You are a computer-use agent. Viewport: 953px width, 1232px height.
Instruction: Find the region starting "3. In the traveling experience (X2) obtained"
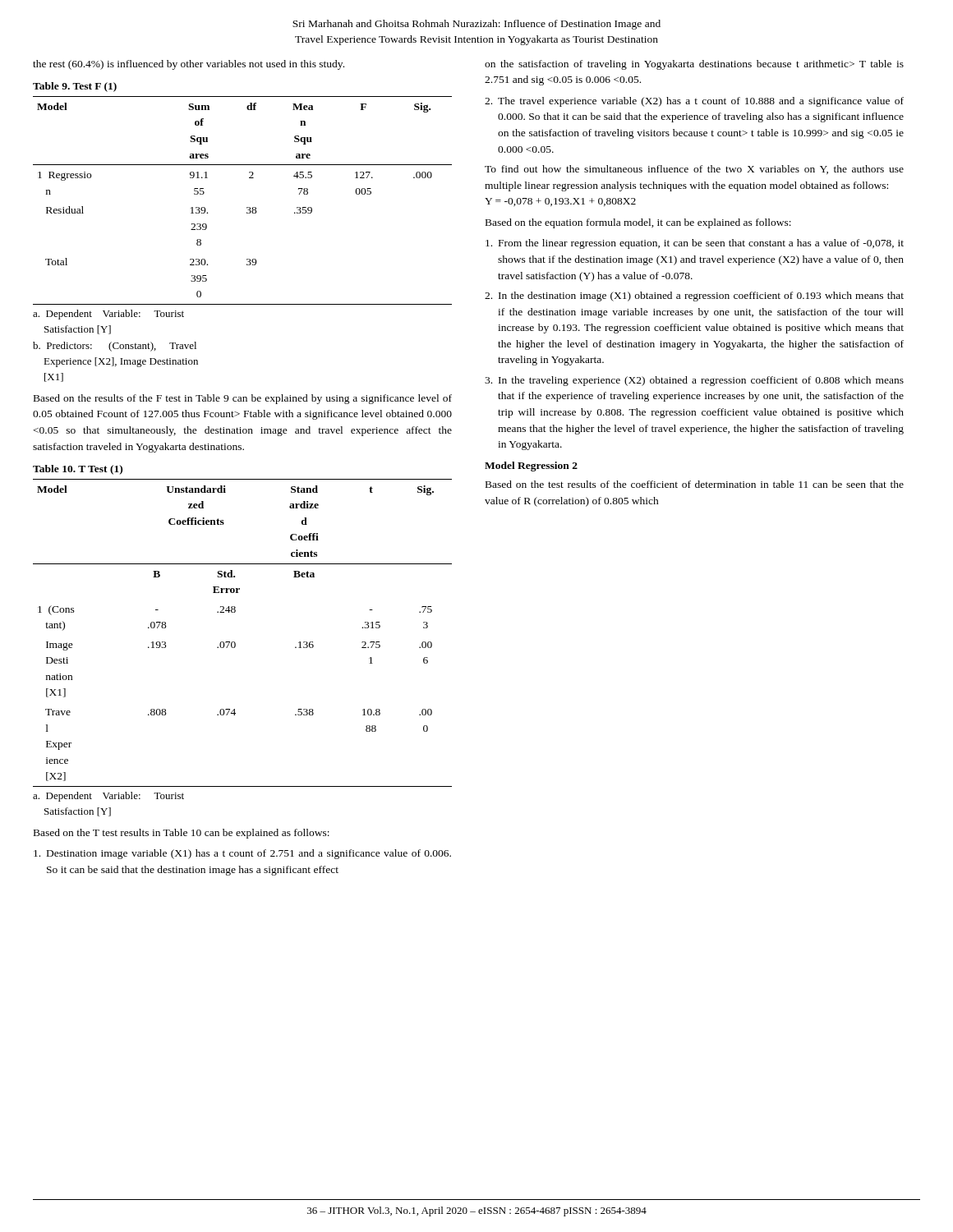694,412
